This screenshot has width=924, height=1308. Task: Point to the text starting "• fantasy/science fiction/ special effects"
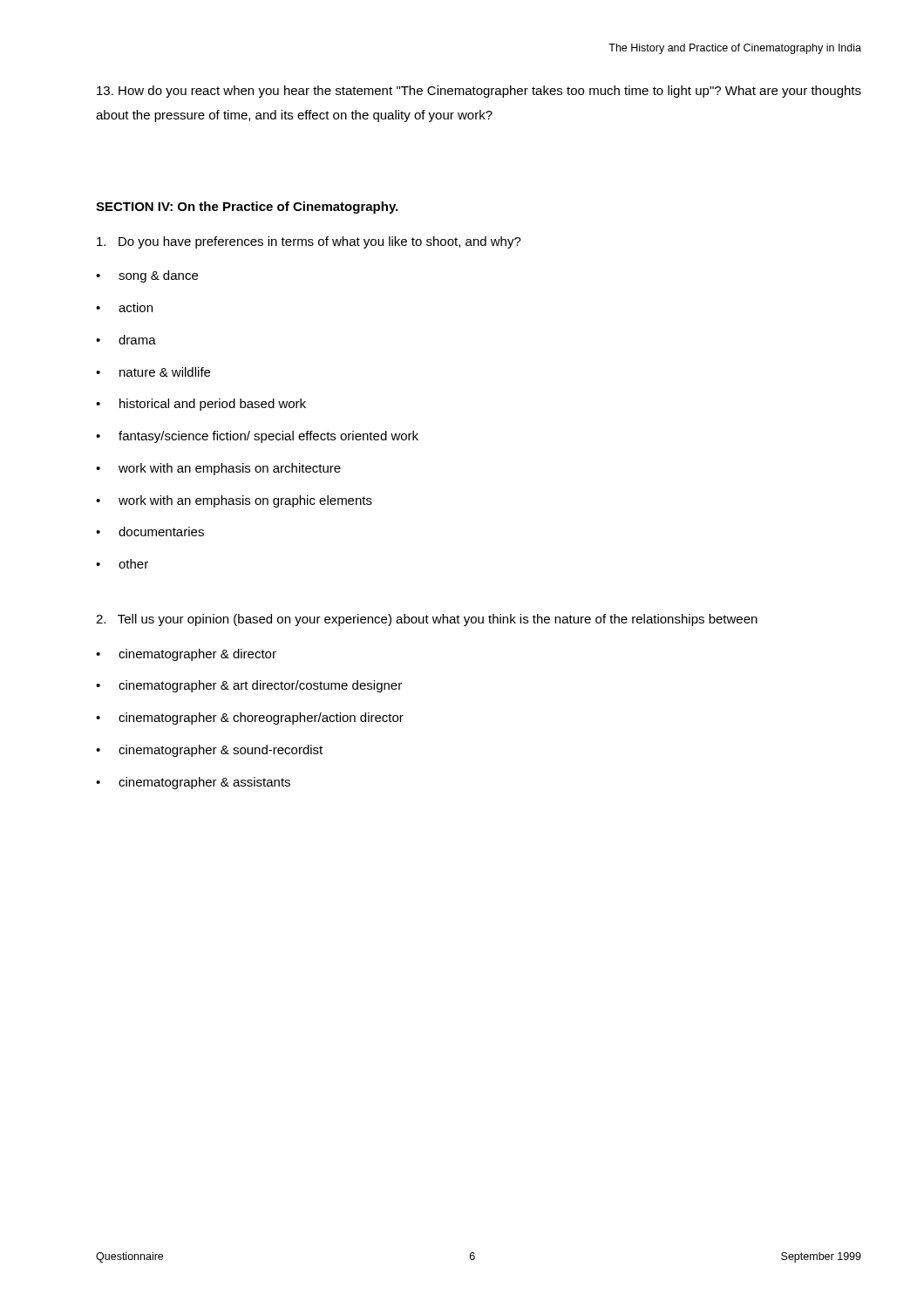[257, 436]
